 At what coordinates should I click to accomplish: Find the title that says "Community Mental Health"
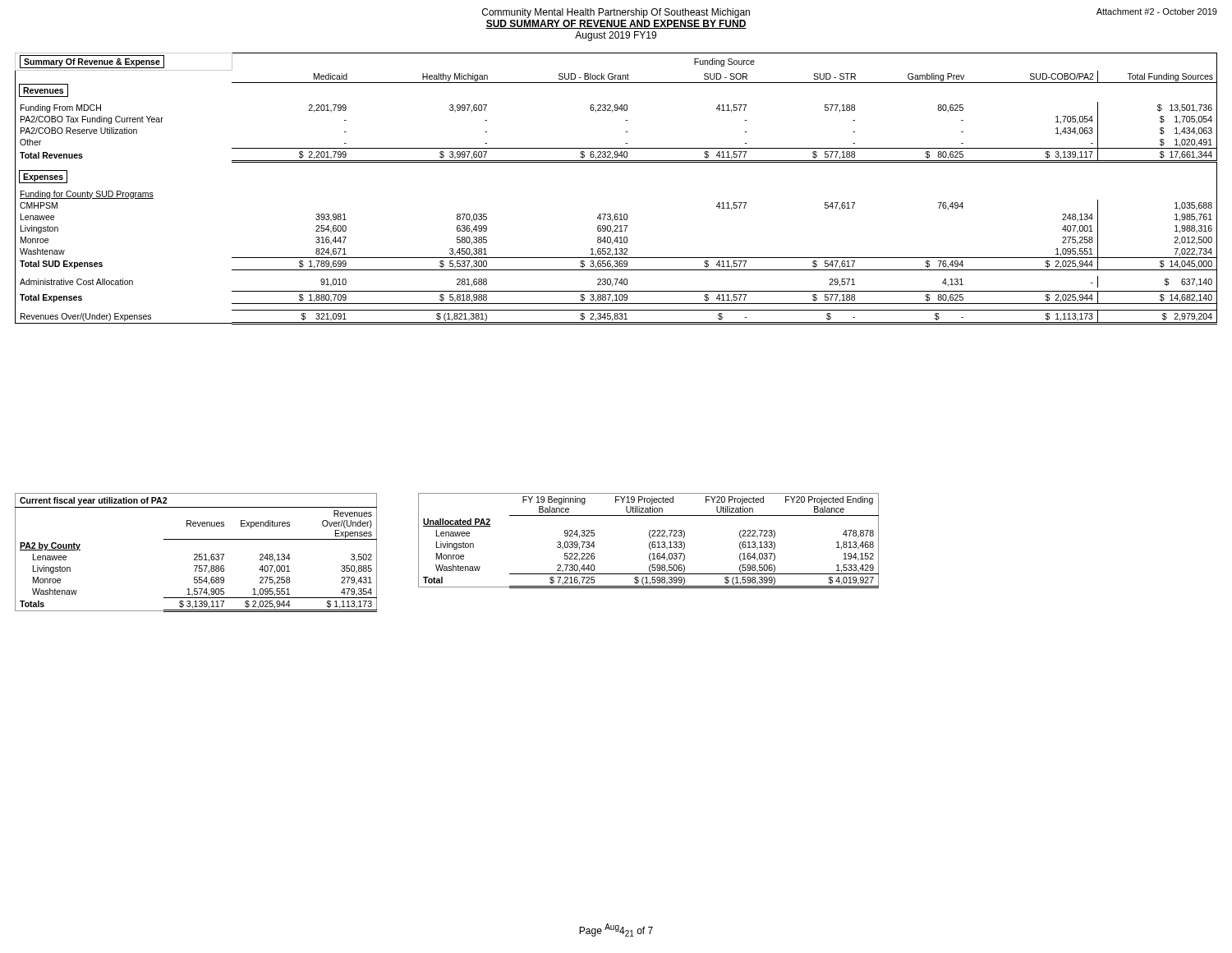[616, 24]
